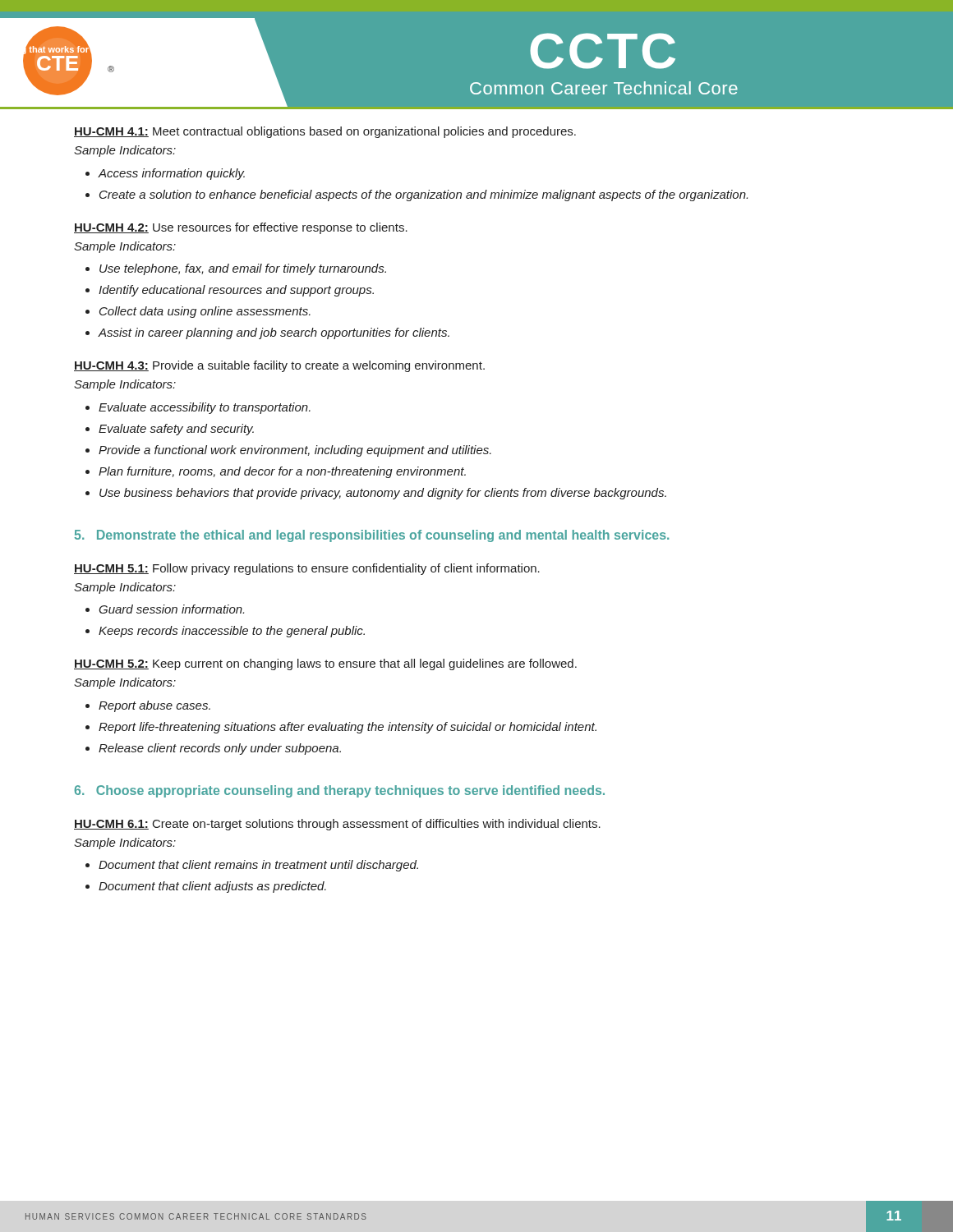Click on the region starting "Document that client remains"
953x1232 pixels.
pyautogui.click(x=252, y=866)
